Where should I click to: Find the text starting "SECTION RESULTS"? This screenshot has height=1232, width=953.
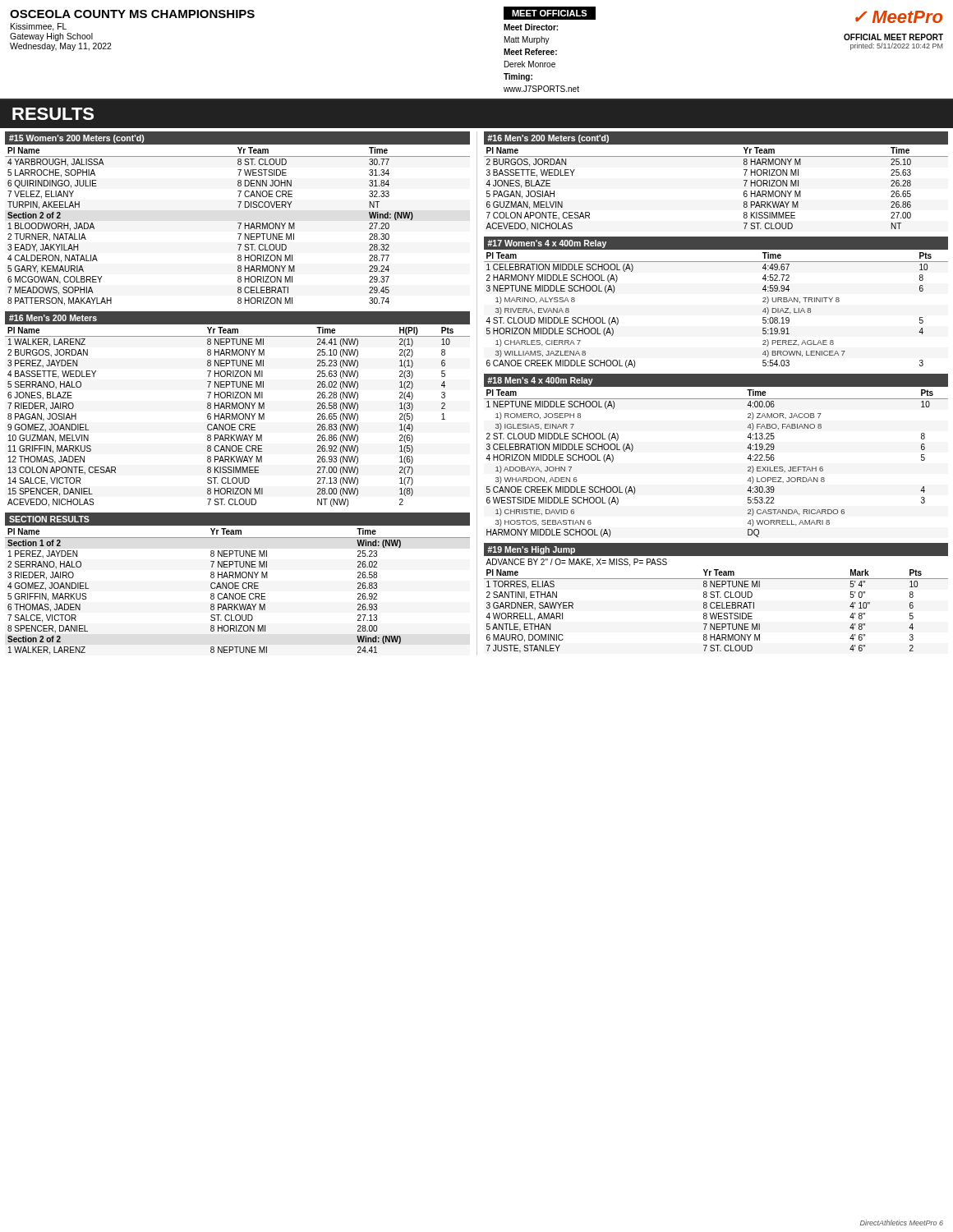49,519
